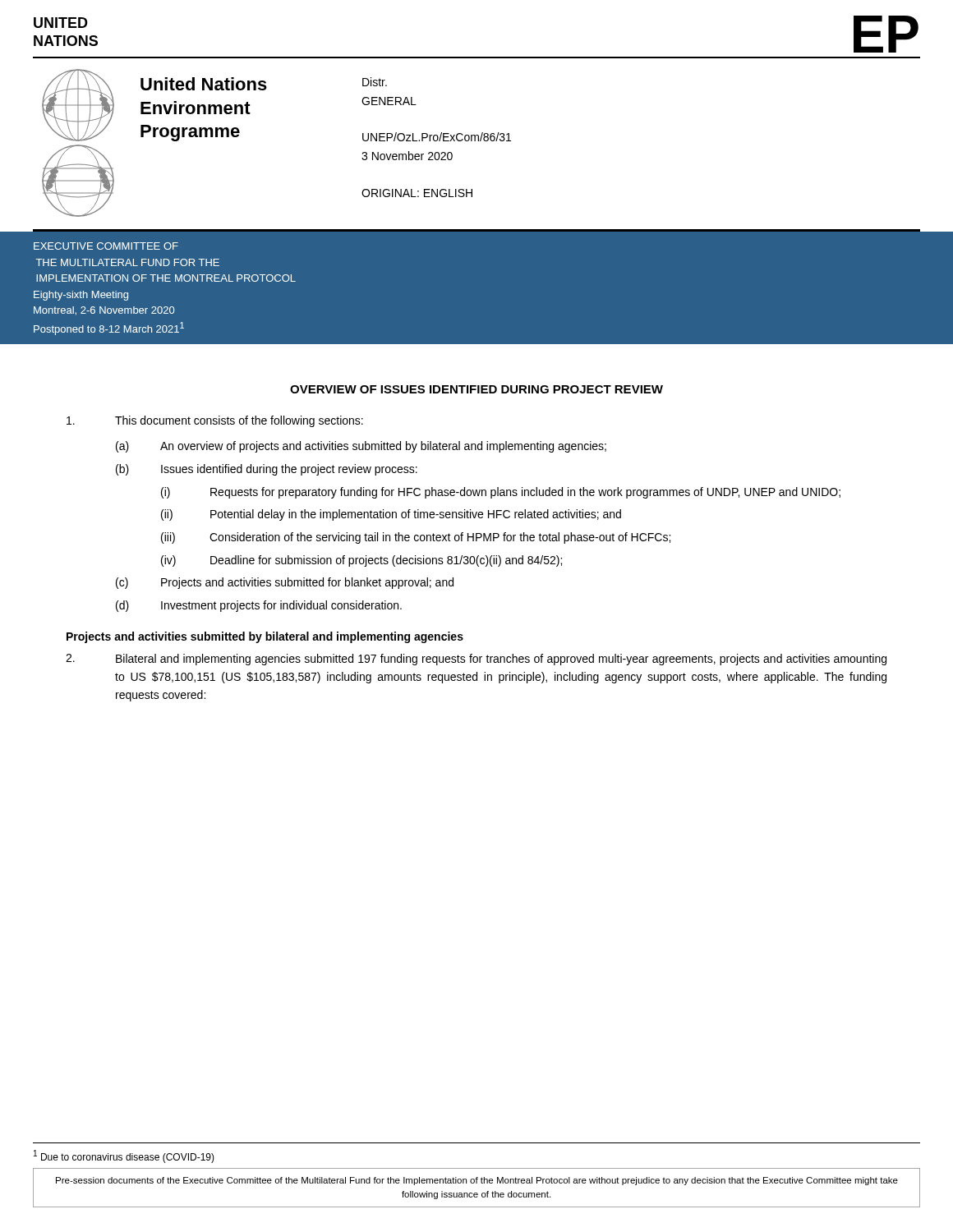This screenshot has height=1232, width=953.
Task: Select the logo
Action: [x=78, y=143]
